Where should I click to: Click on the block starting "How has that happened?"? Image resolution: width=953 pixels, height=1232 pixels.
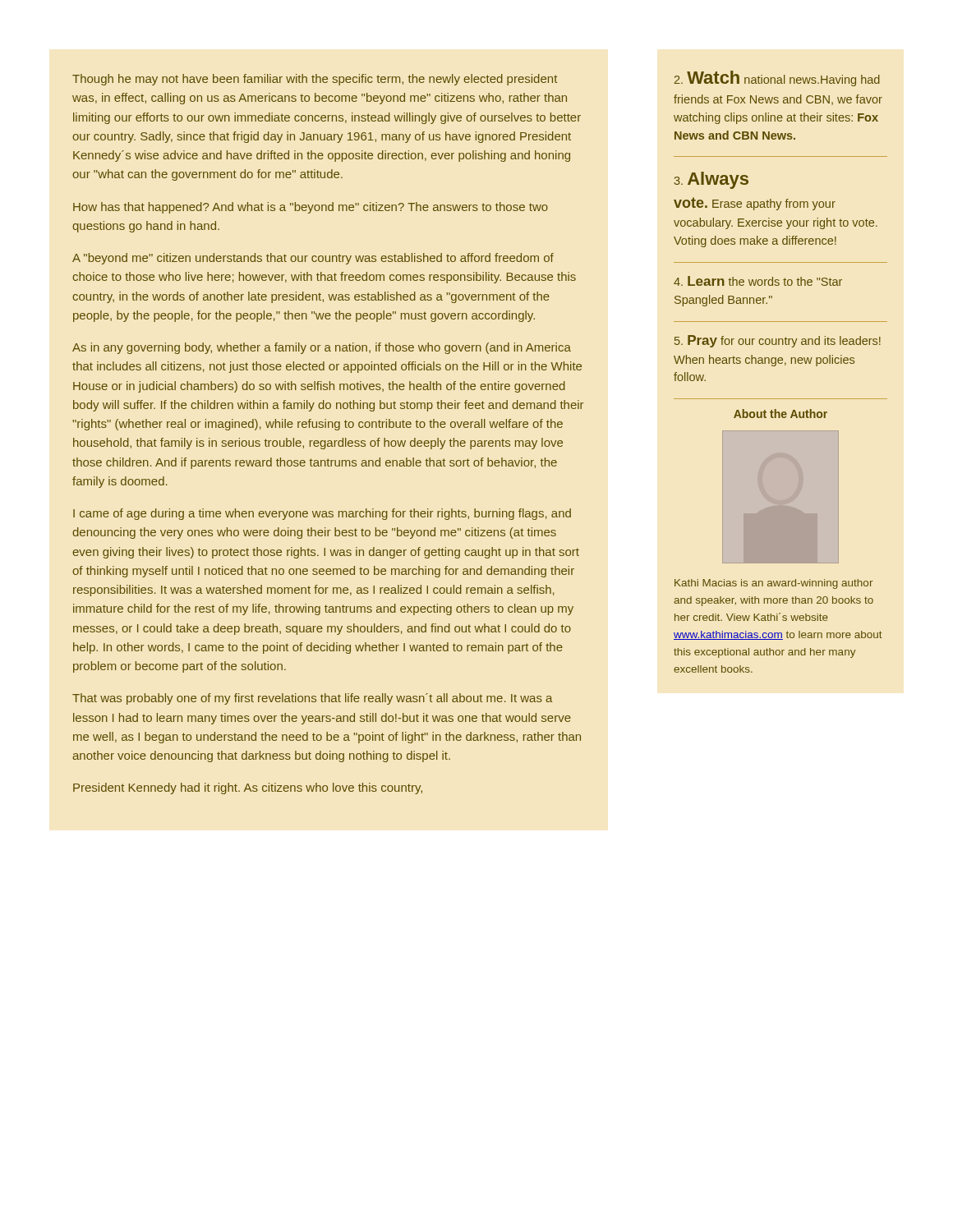329,216
